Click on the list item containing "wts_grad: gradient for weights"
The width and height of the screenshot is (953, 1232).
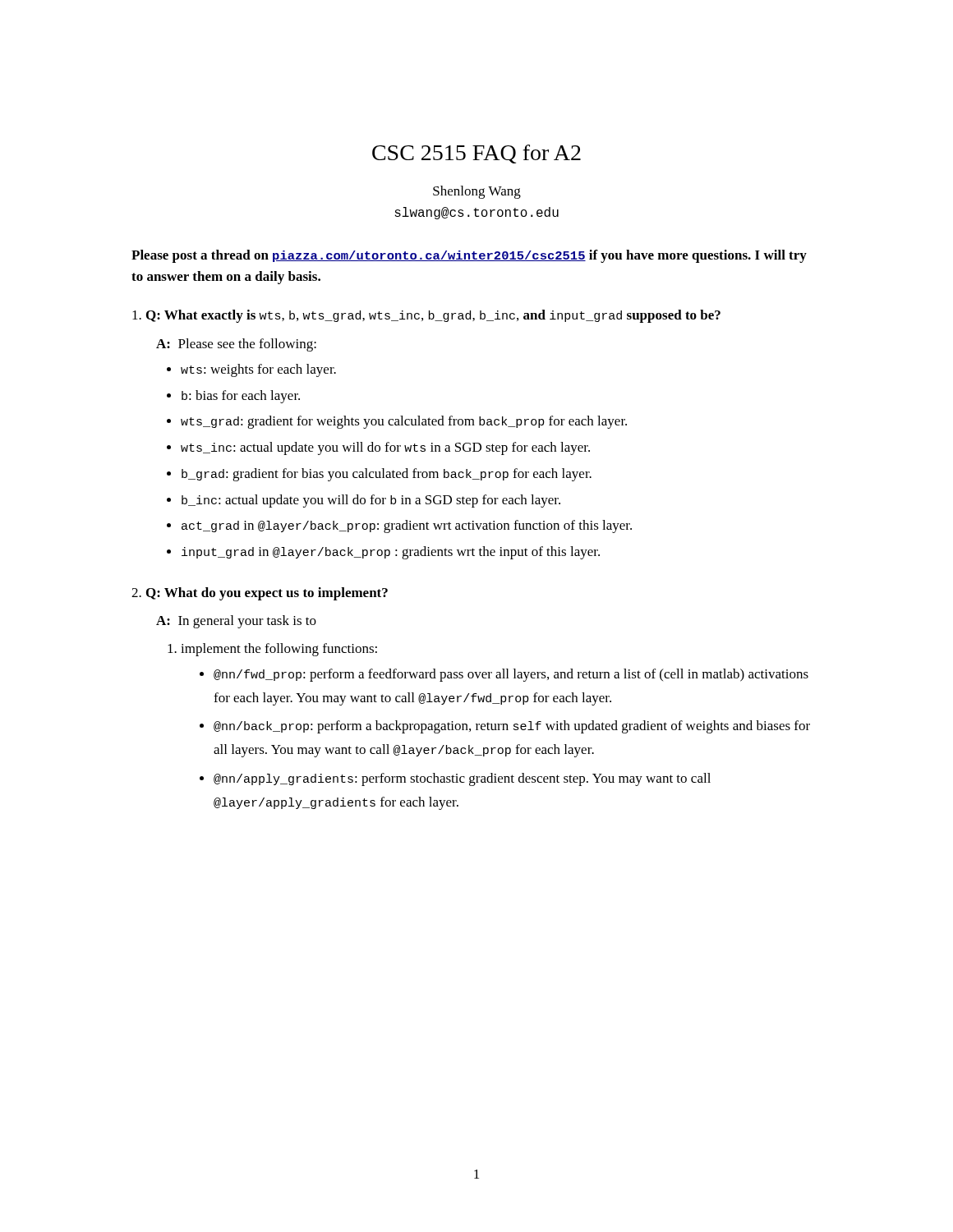pyautogui.click(x=404, y=422)
